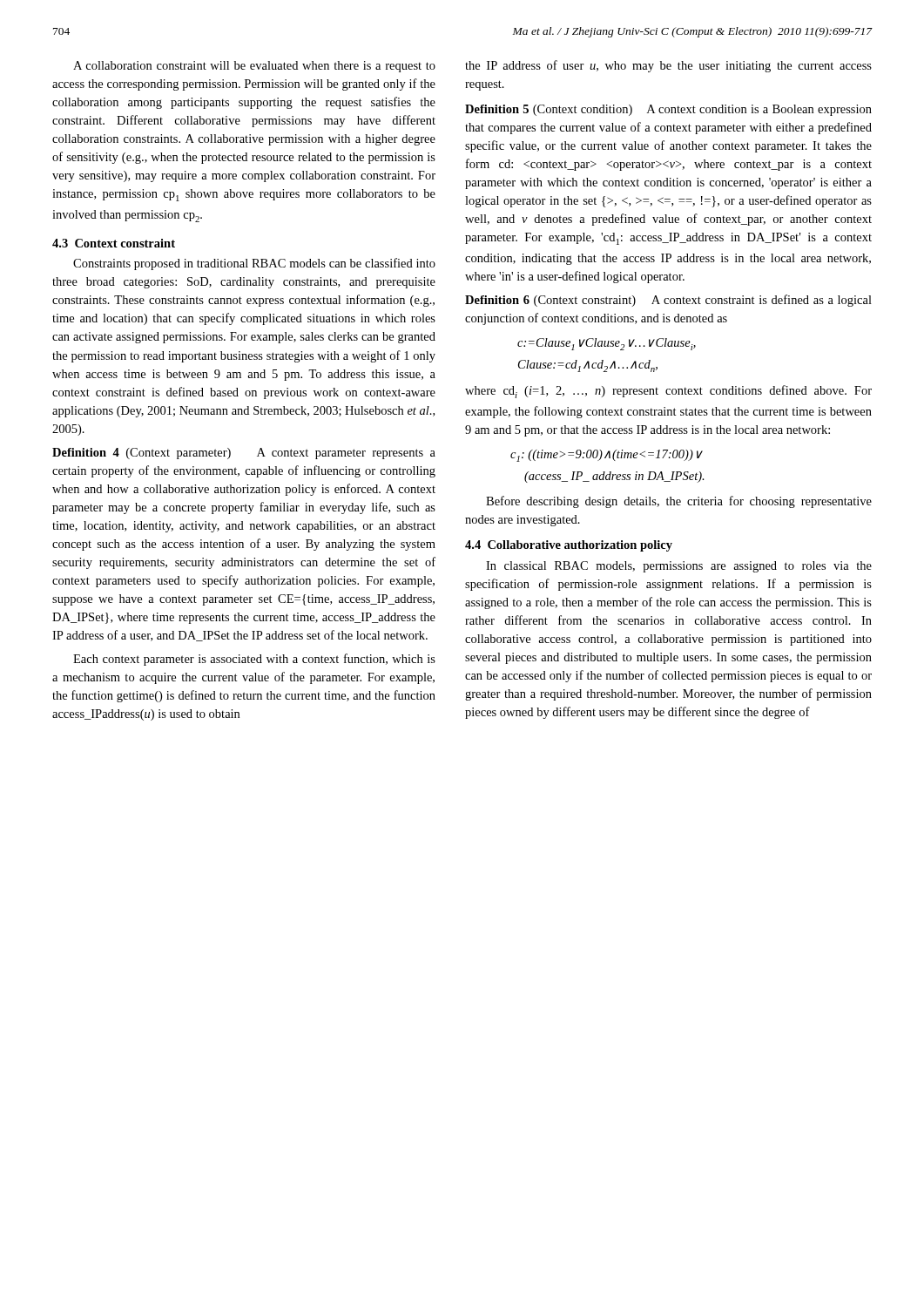Locate the block of text that opens with "Definition 5 (Context condition) A context condition is"
Image resolution: width=924 pixels, height=1307 pixels.
[x=668, y=193]
